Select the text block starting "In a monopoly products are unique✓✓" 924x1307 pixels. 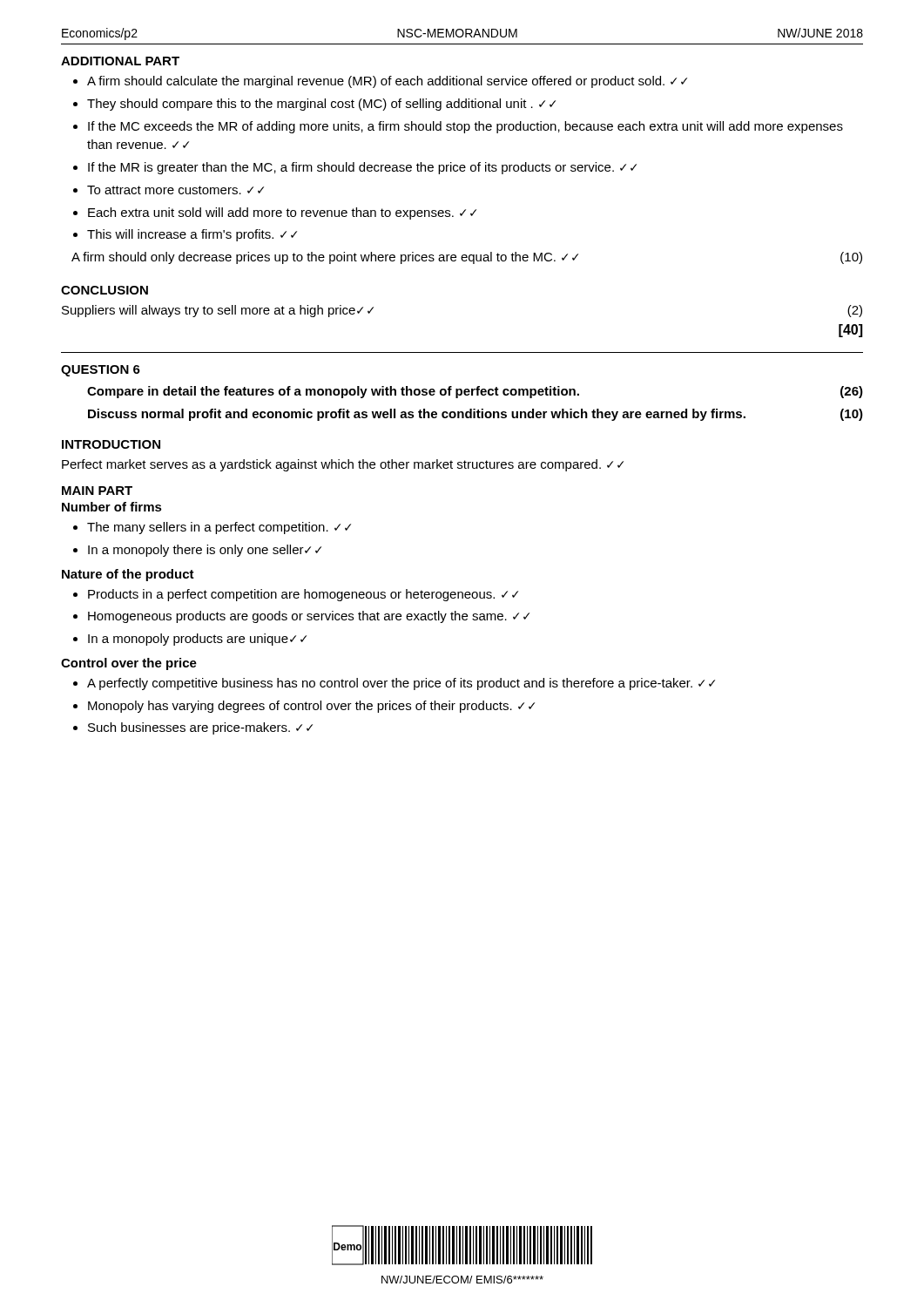point(197,640)
